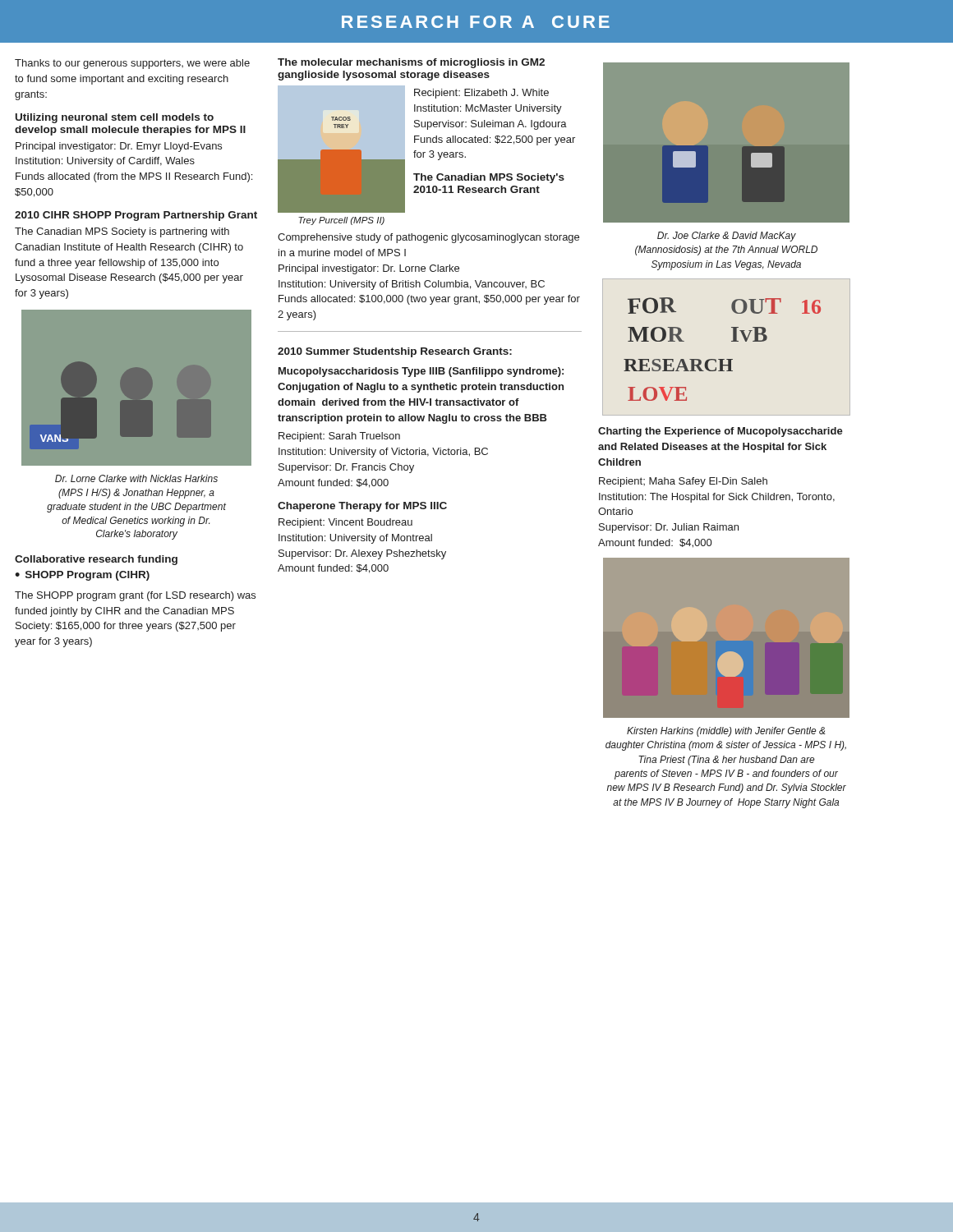Locate the section header that reads "Utilizing neuronal stem cell models to"
The width and height of the screenshot is (953, 1232).
point(130,123)
